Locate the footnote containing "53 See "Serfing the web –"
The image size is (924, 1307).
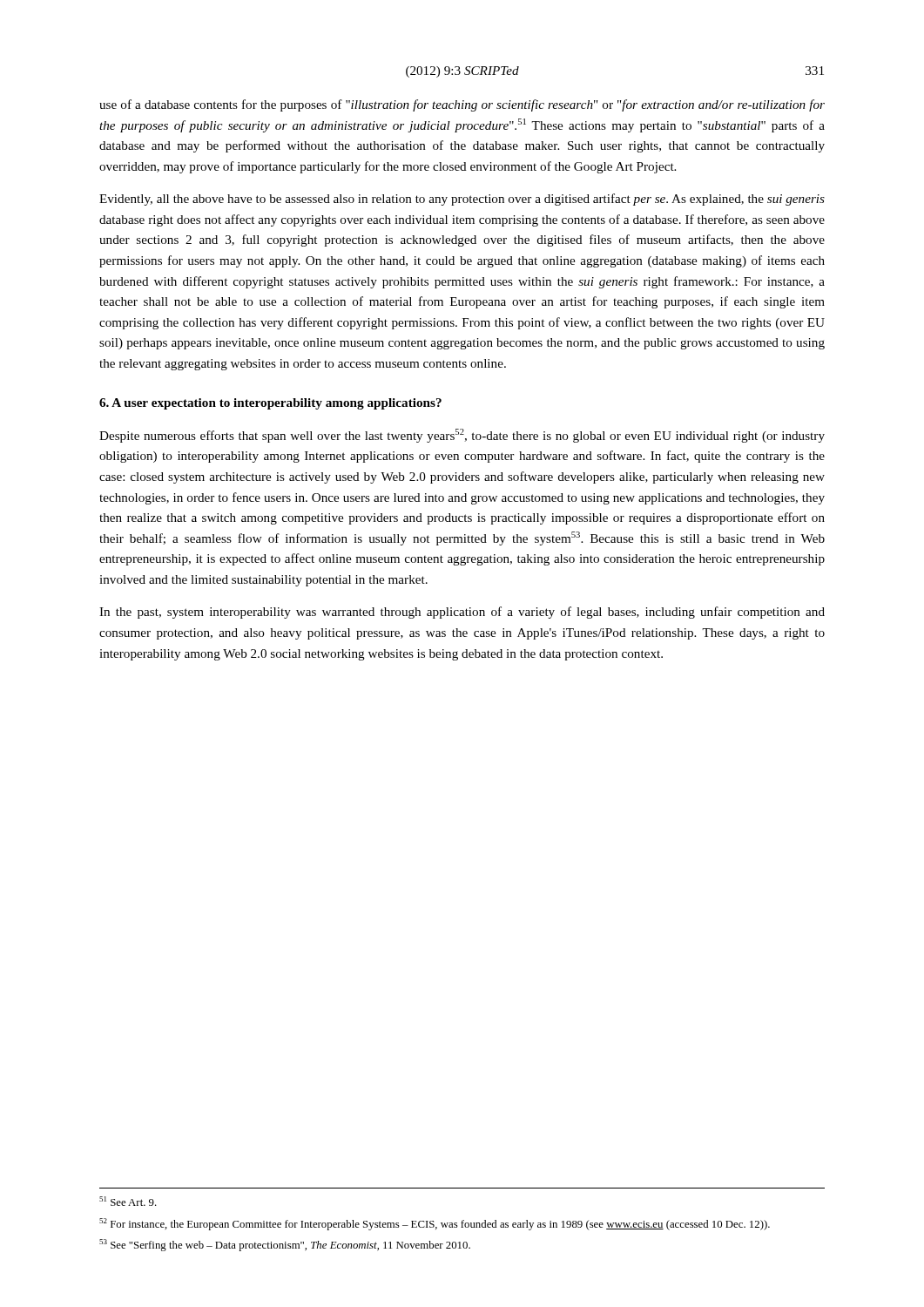click(285, 1245)
